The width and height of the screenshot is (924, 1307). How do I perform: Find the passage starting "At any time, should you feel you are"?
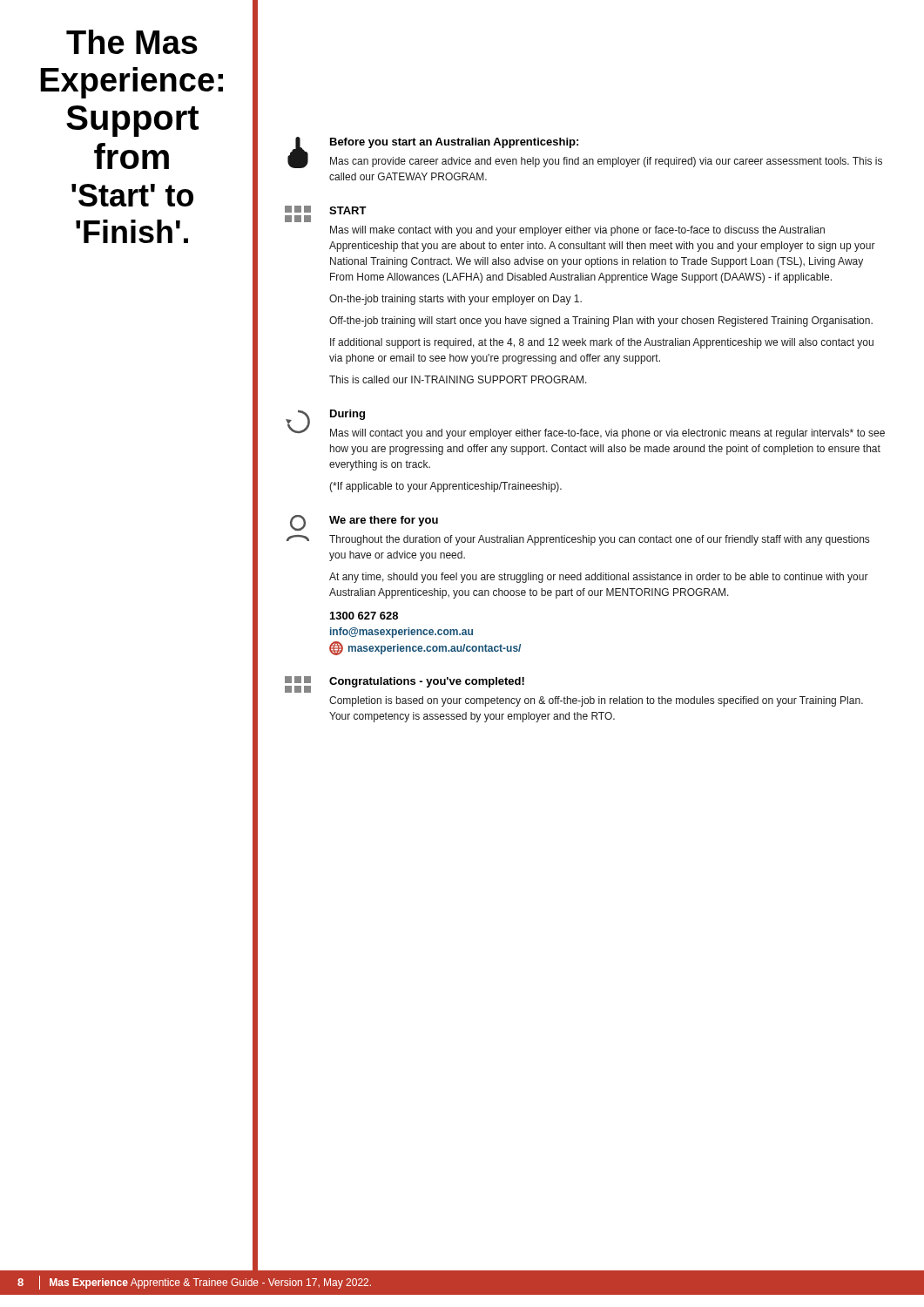pos(598,585)
